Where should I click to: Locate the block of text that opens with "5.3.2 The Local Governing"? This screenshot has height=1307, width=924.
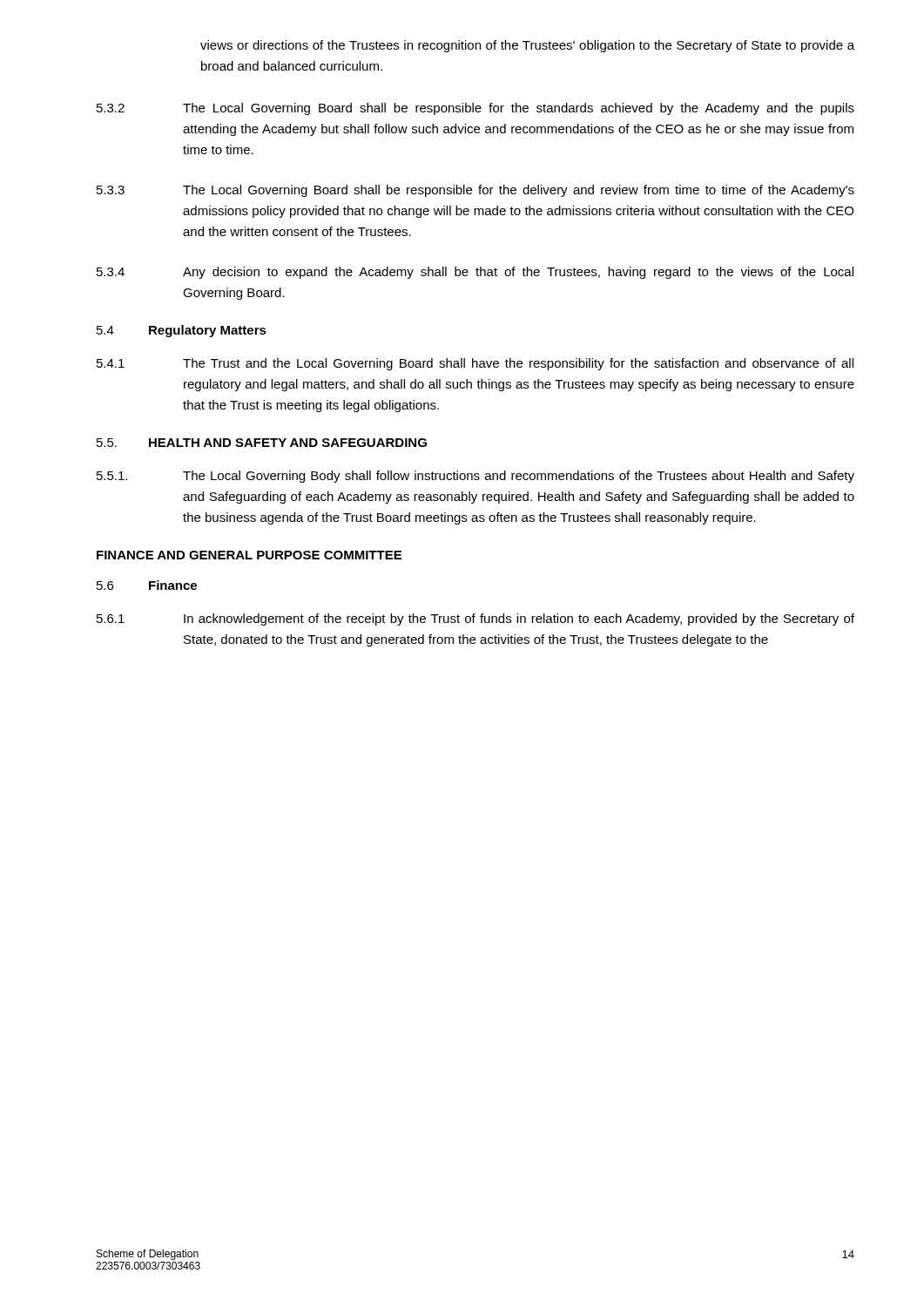click(475, 129)
